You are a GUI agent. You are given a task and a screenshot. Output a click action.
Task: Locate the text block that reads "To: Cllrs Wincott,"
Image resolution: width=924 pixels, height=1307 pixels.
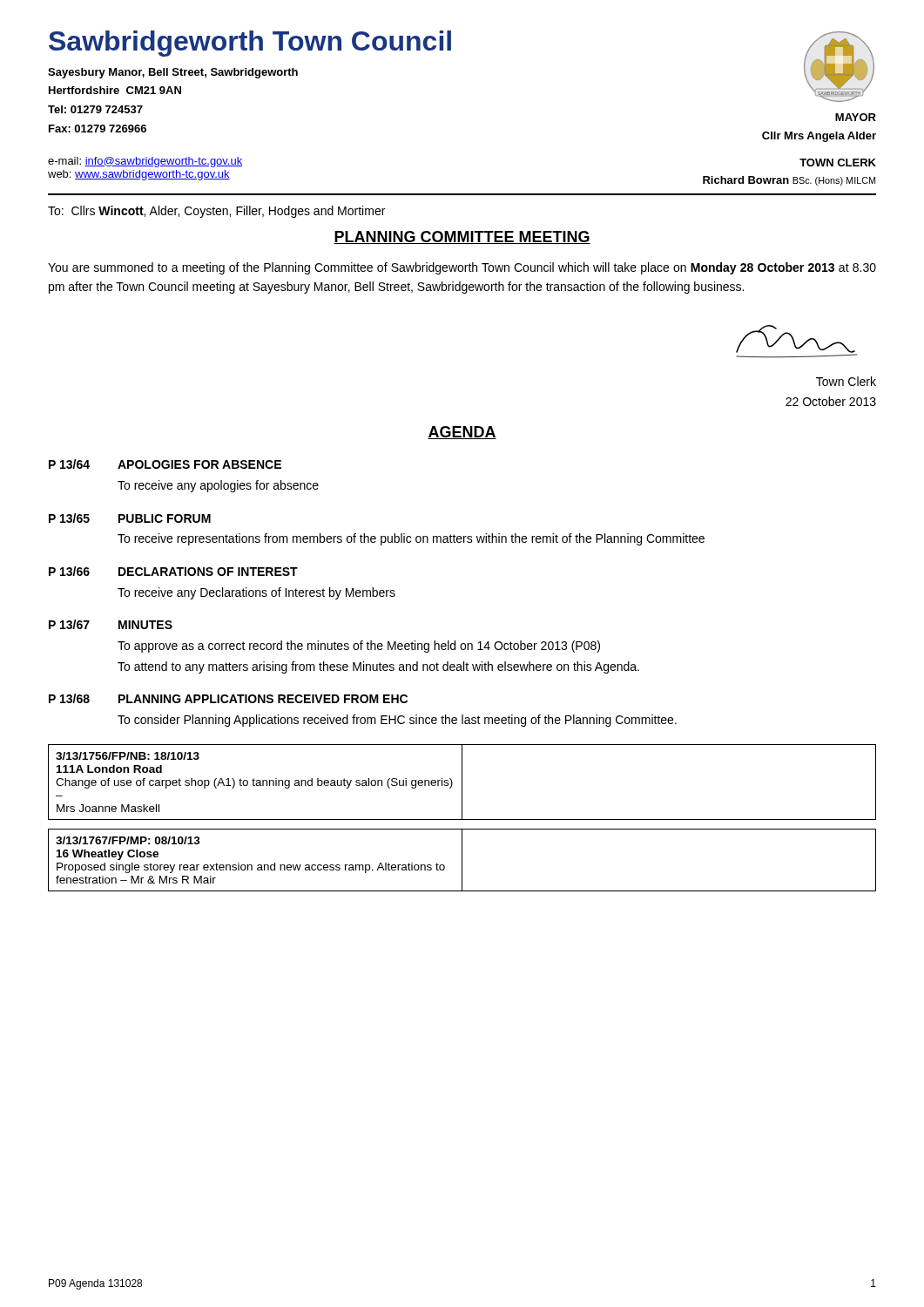tap(217, 211)
